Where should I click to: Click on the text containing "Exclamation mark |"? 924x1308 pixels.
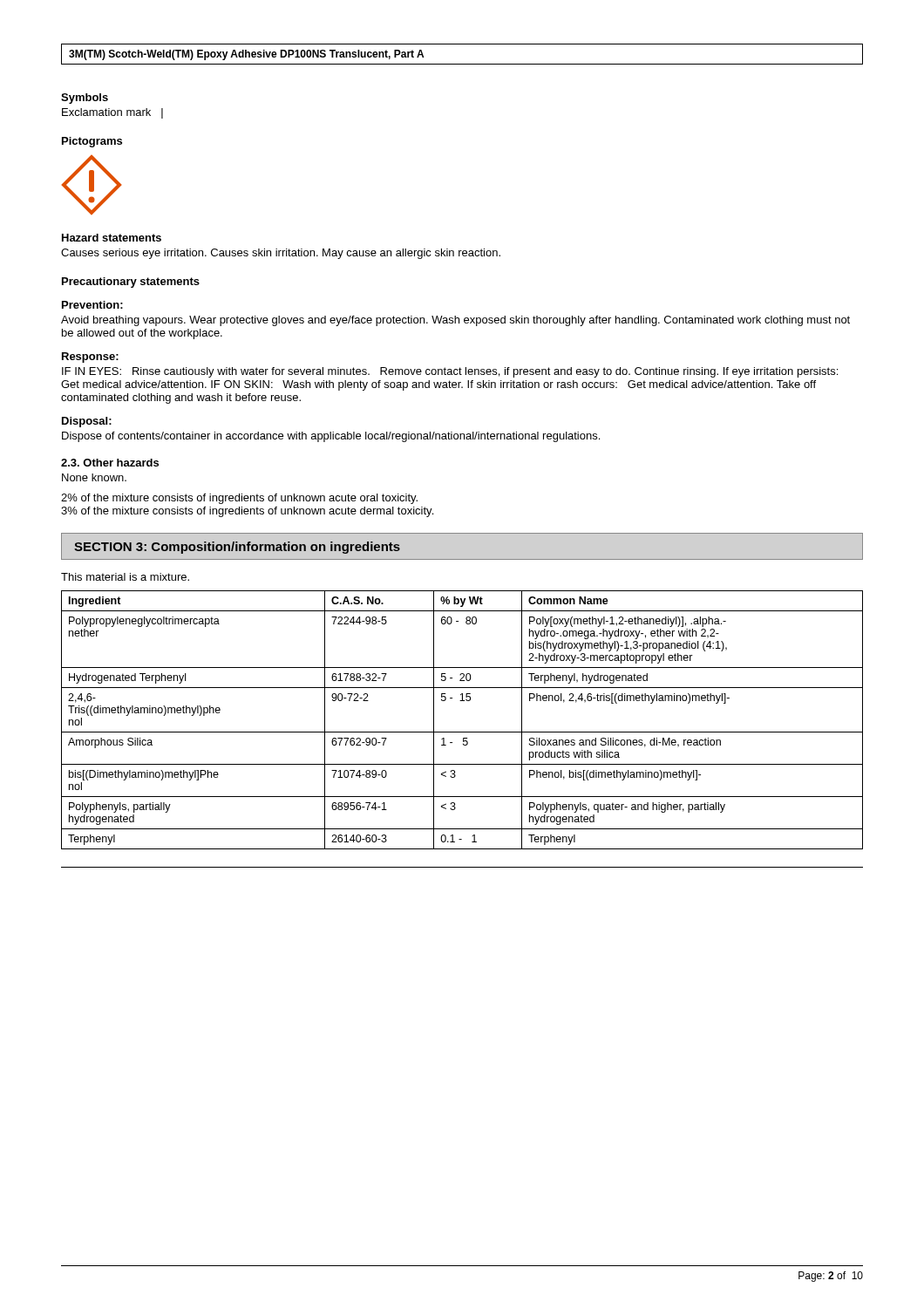112,112
